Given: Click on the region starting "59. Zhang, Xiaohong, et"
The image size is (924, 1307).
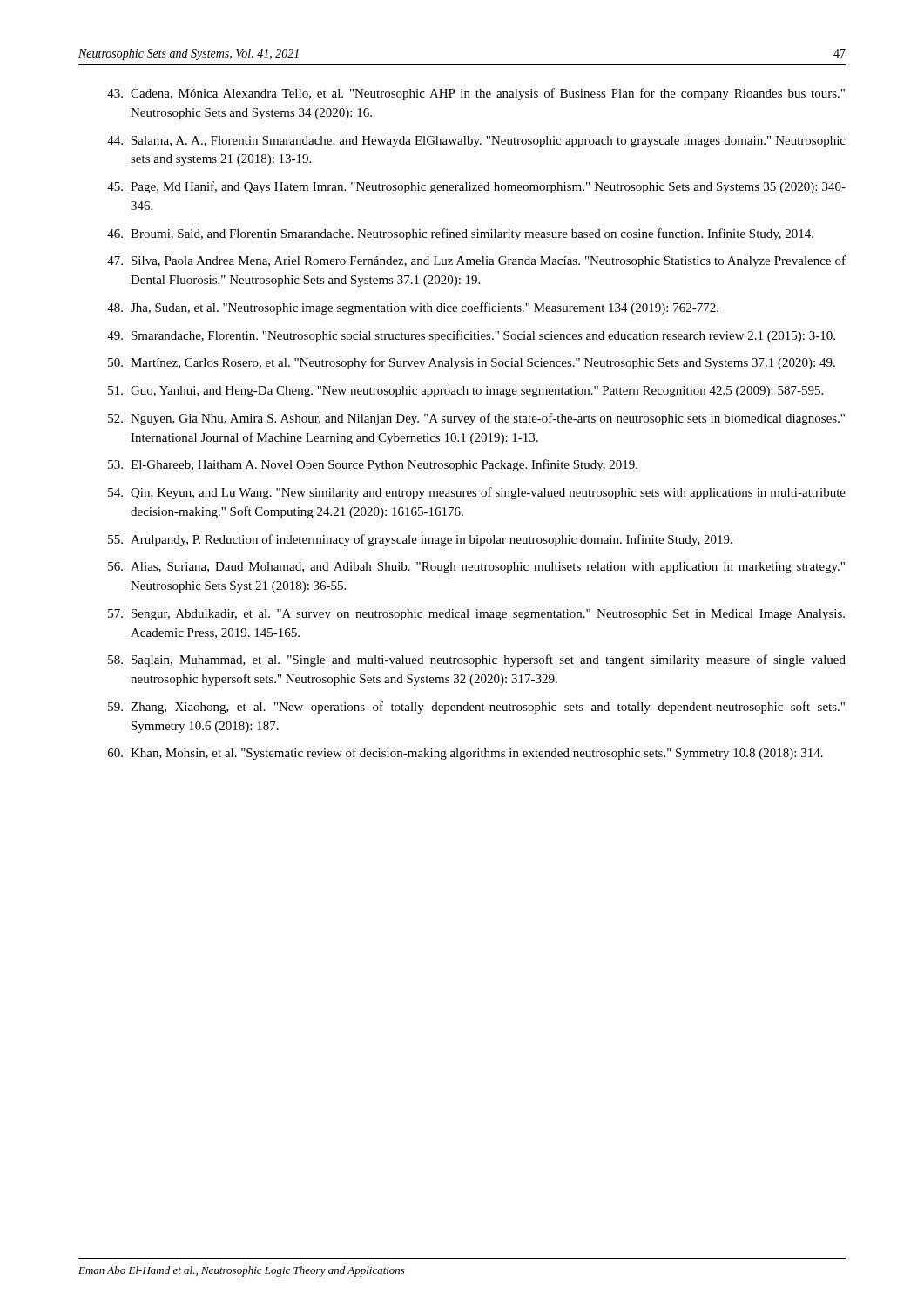Looking at the screenshot, I should tap(462, 717).
